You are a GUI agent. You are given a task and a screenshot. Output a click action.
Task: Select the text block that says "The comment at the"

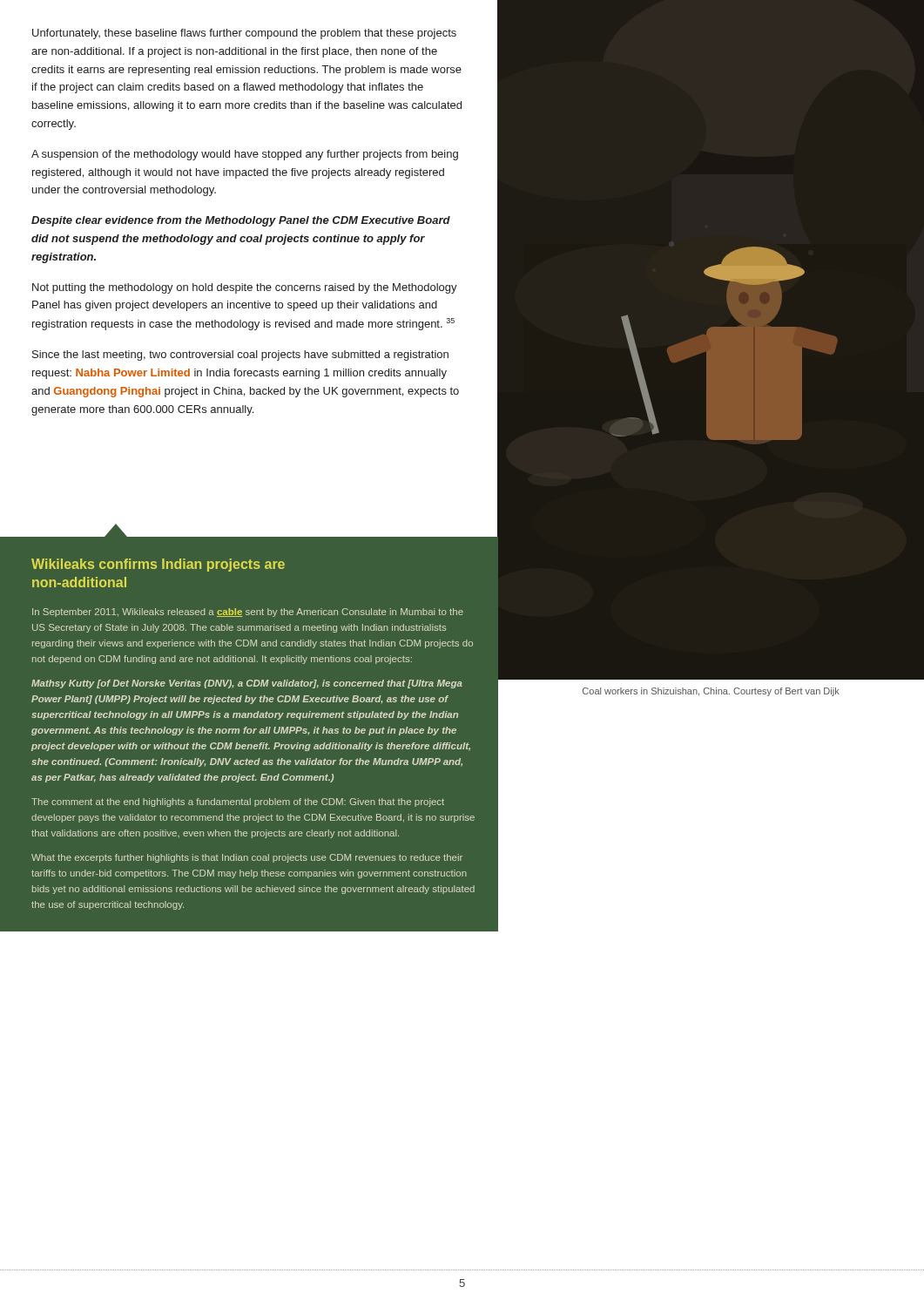[253, 817]
